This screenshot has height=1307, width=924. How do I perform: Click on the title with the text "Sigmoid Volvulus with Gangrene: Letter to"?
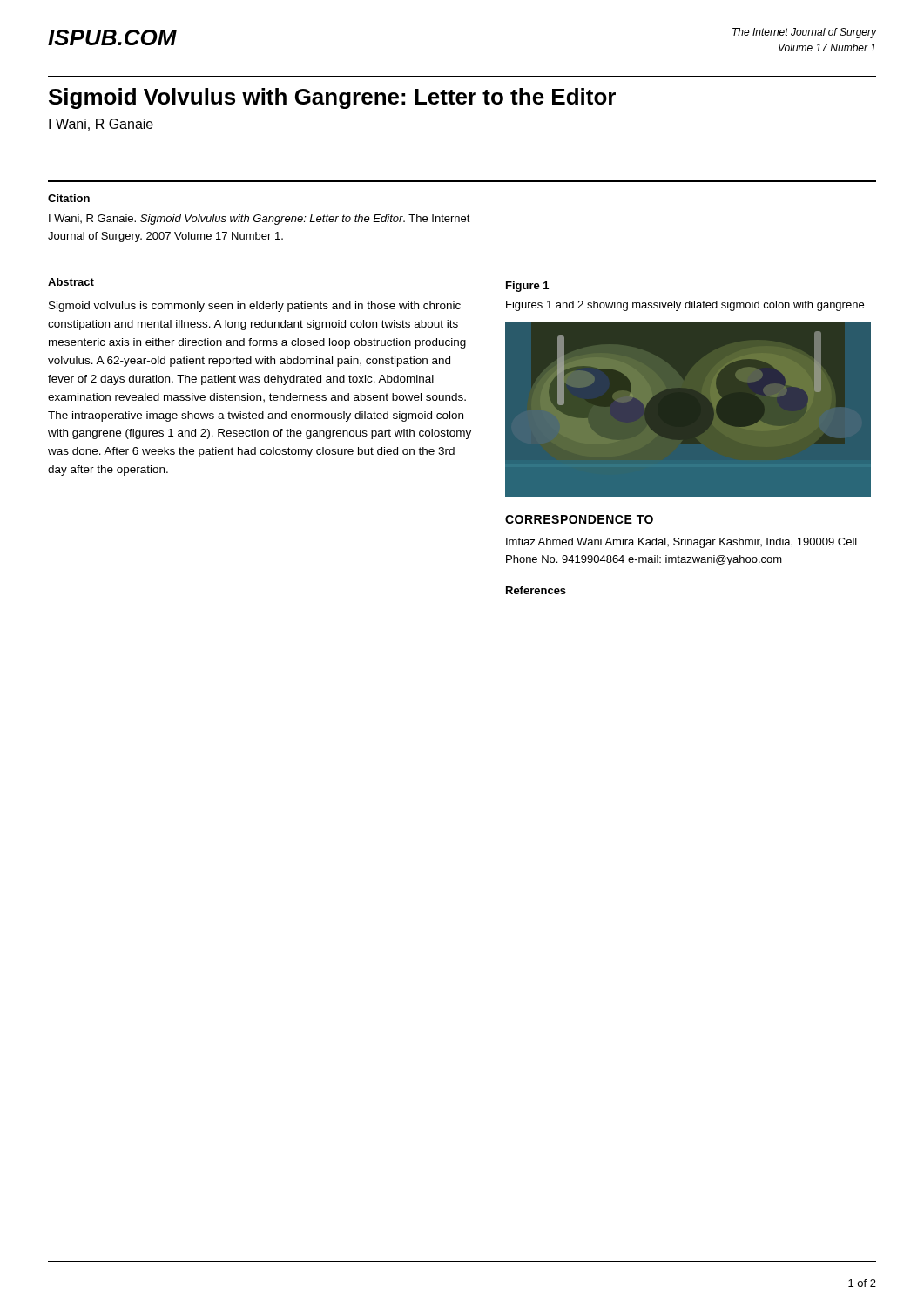[332, 97]
